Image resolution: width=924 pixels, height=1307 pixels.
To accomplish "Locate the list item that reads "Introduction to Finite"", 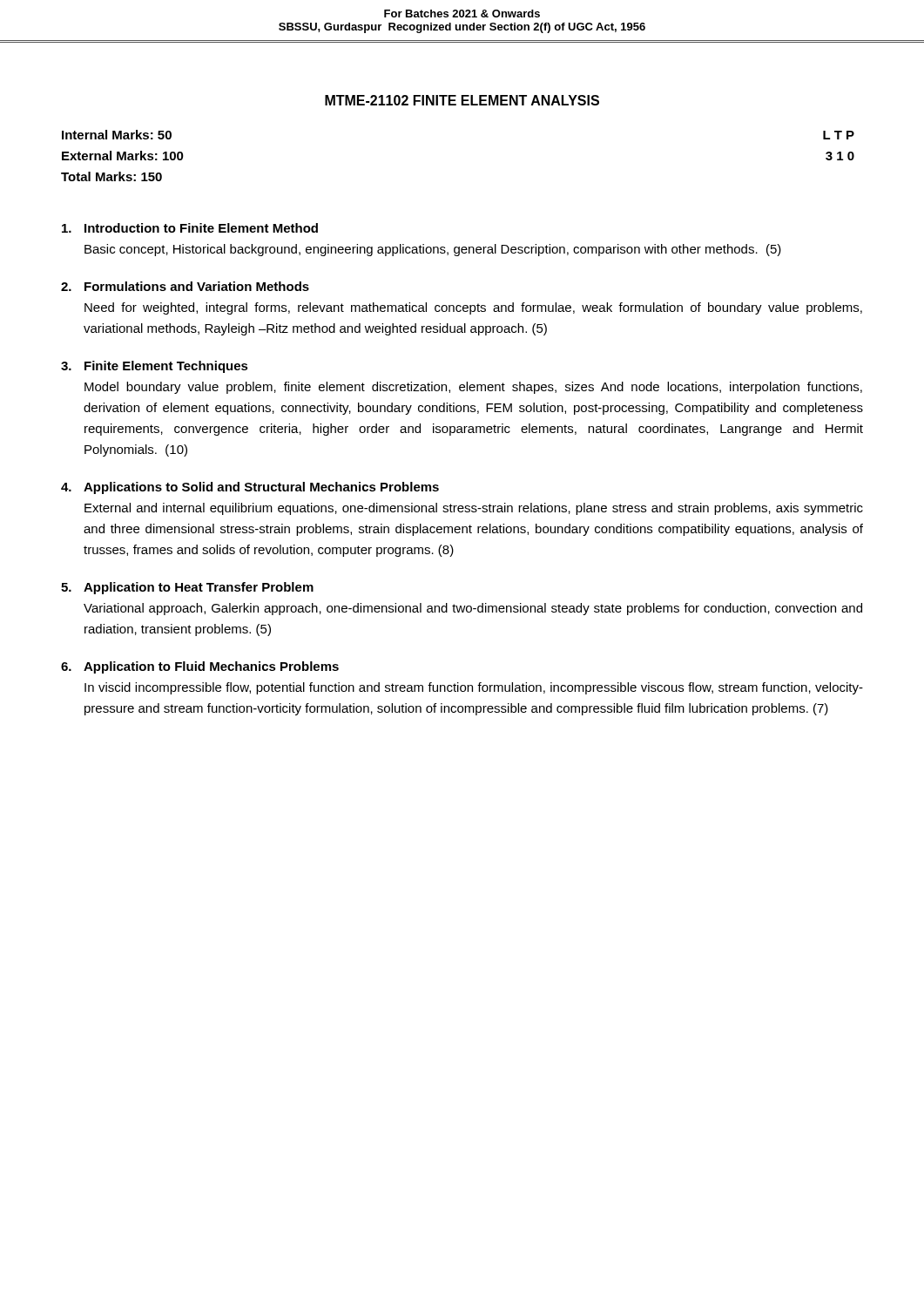I will coord(462,240).
